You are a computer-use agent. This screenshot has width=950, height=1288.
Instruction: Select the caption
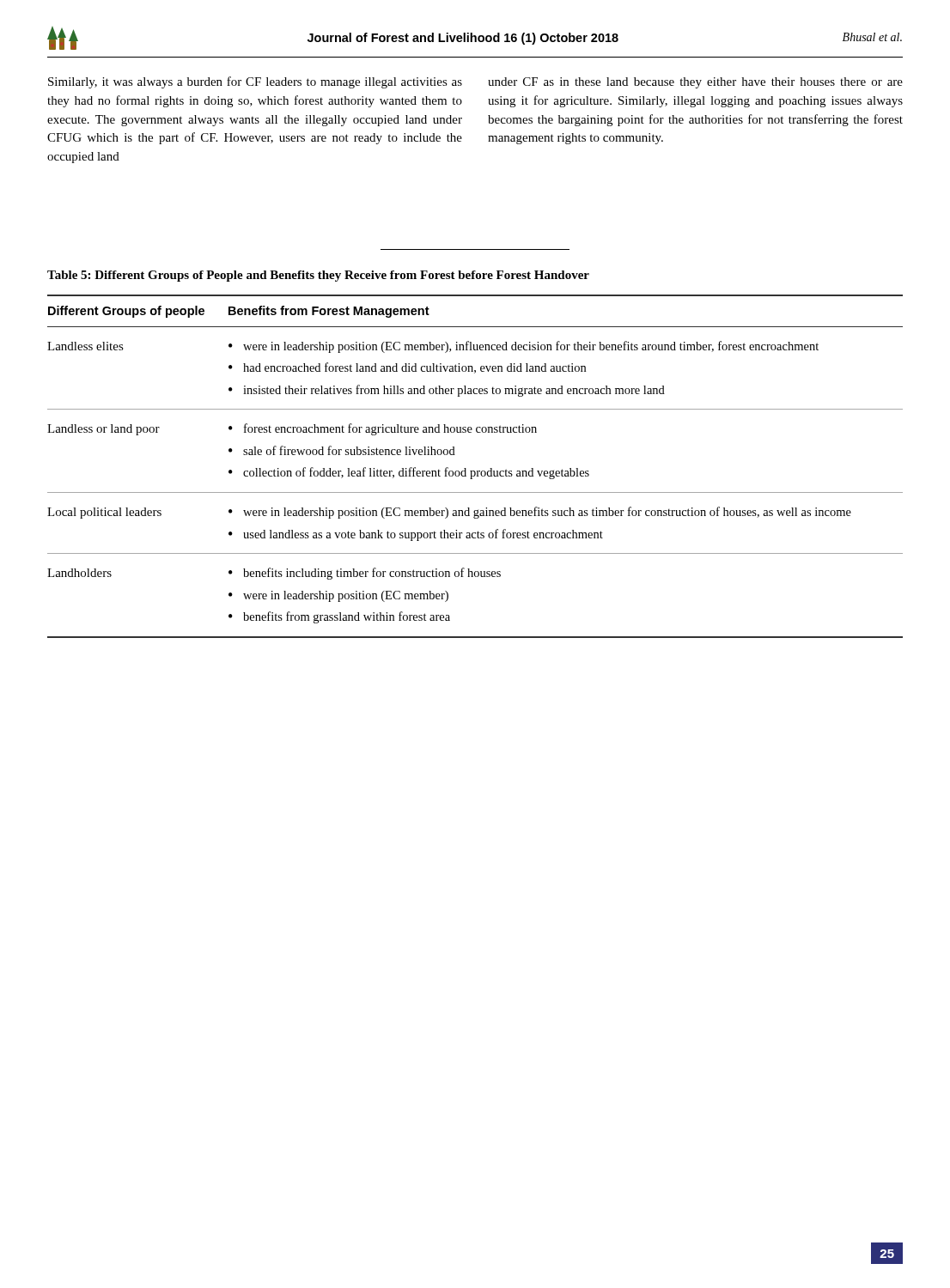(318, 275)
